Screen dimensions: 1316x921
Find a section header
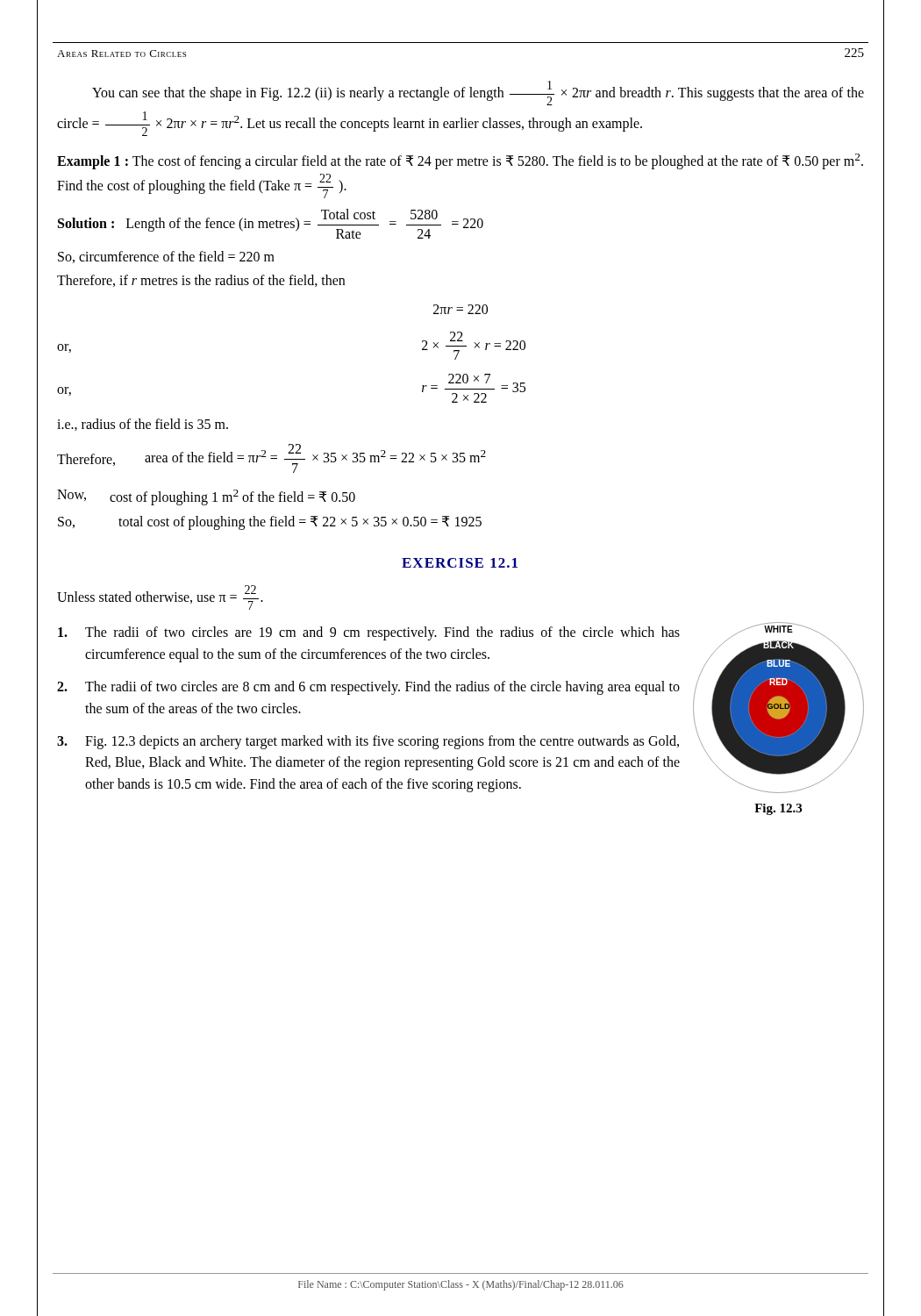(460, 563)
